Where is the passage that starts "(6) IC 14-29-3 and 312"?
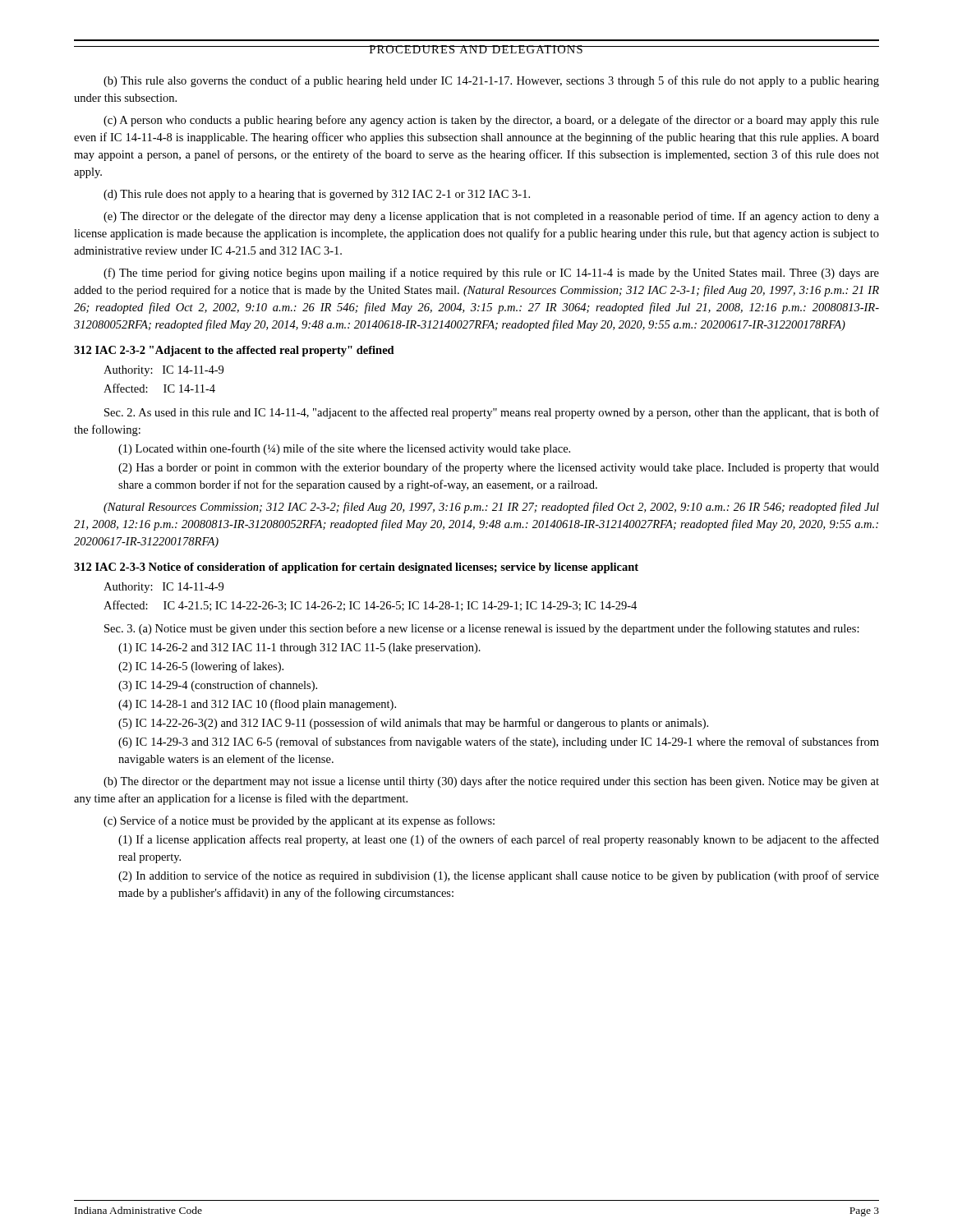Screen dimensions: 1232x953 click(499, 750)
